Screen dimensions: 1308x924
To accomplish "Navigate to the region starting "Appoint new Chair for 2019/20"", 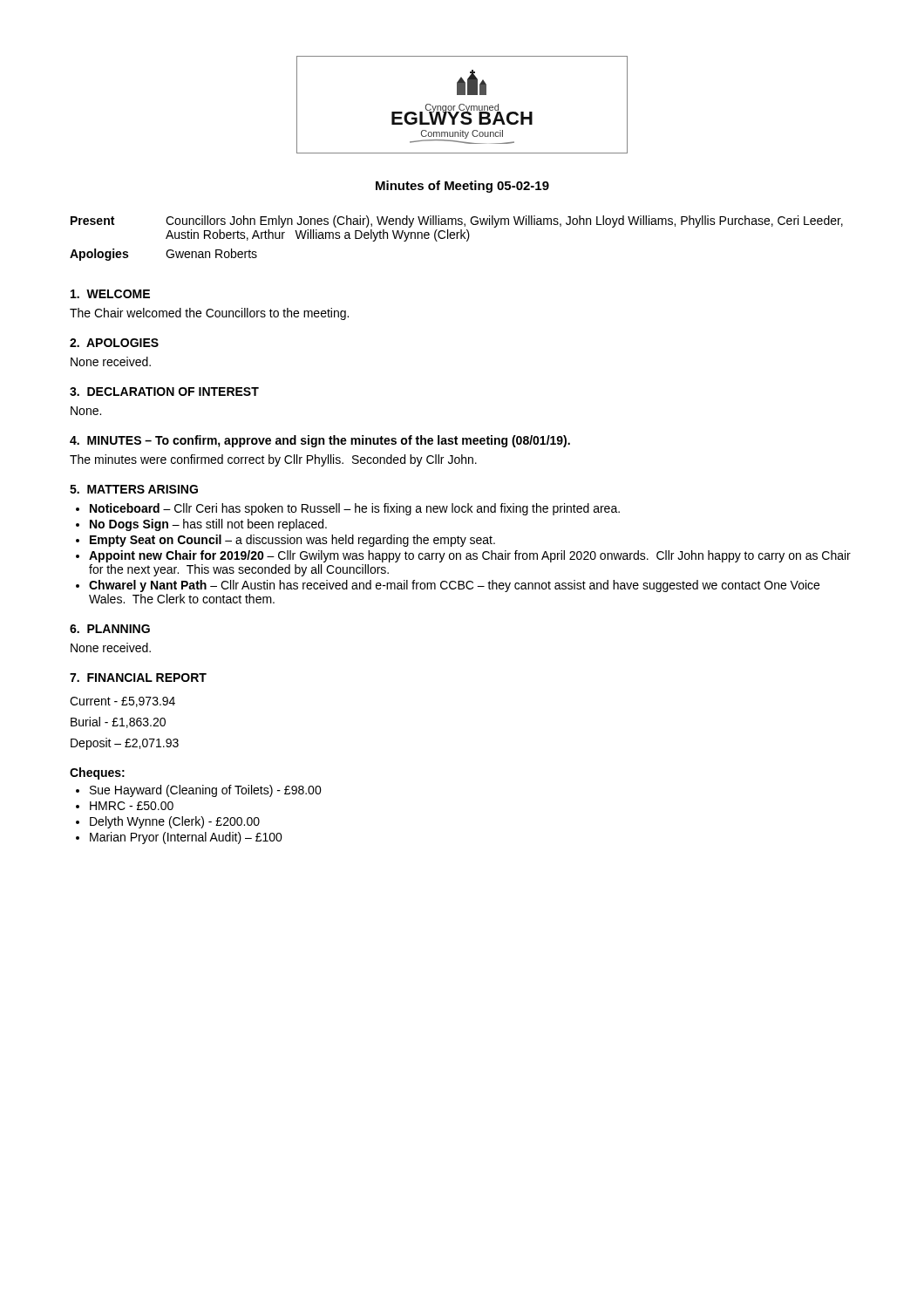I will tap(470, 562).
